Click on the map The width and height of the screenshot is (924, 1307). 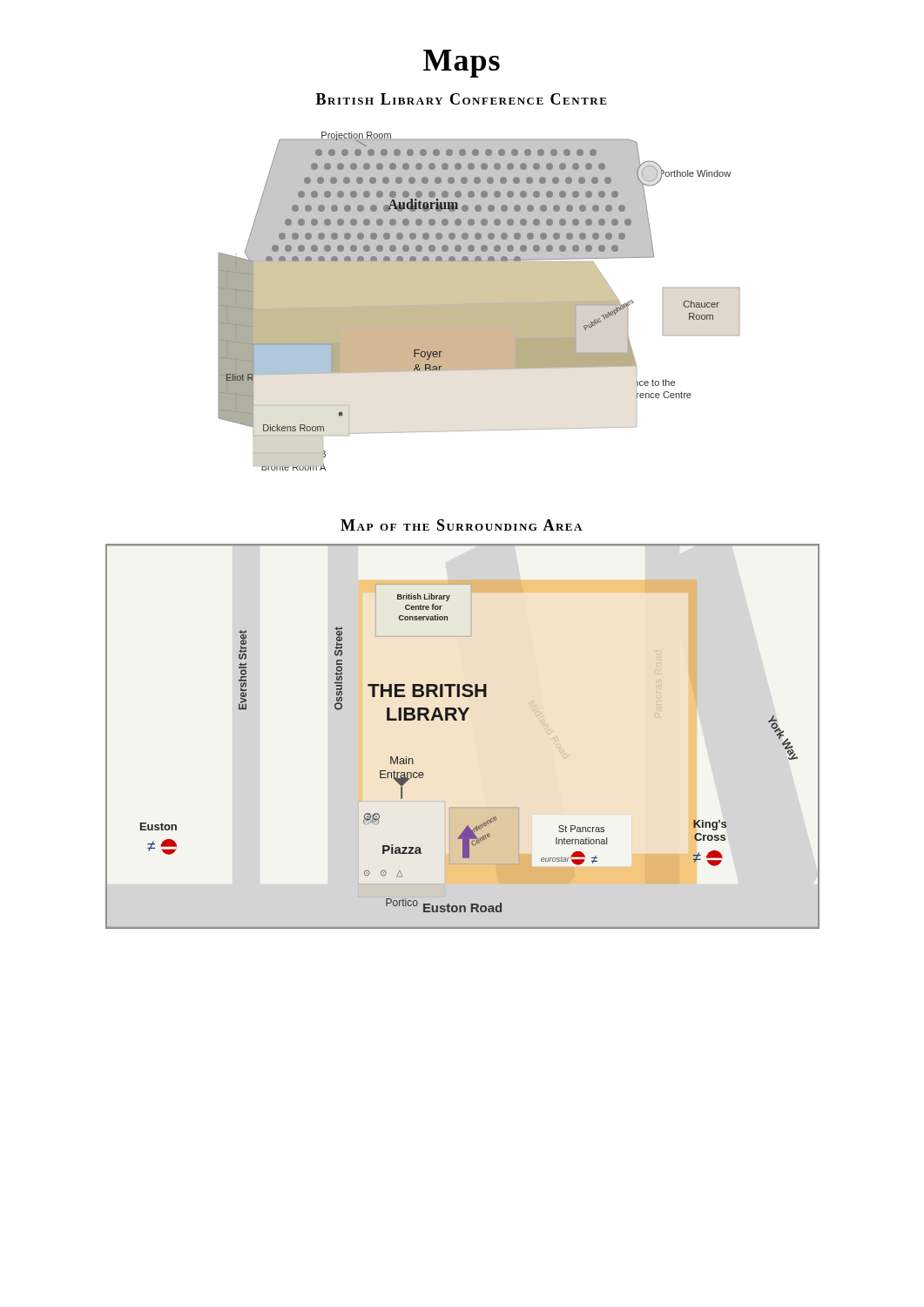tap(462, 736)
